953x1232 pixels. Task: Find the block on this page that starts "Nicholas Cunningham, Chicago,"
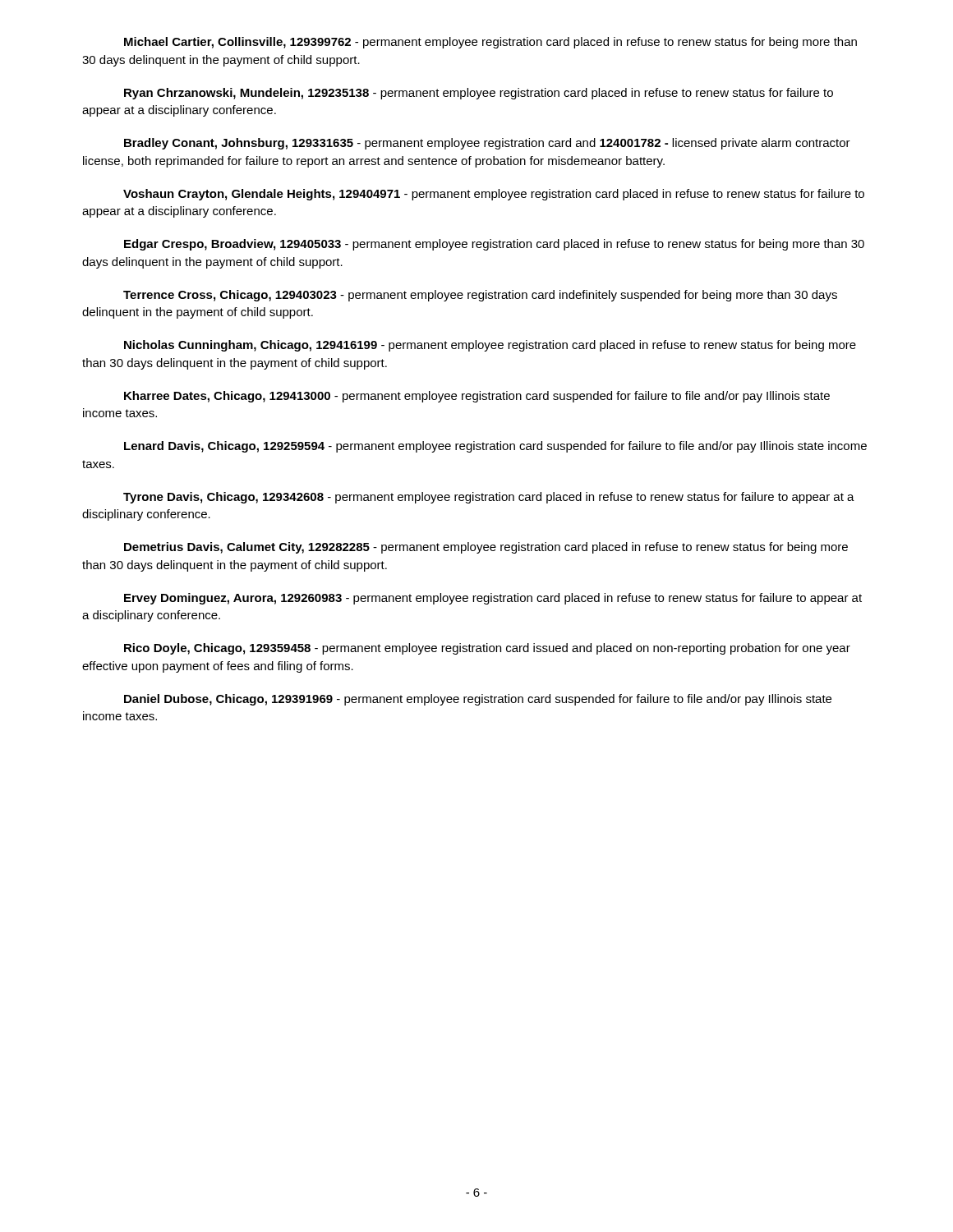pos(469,353)
